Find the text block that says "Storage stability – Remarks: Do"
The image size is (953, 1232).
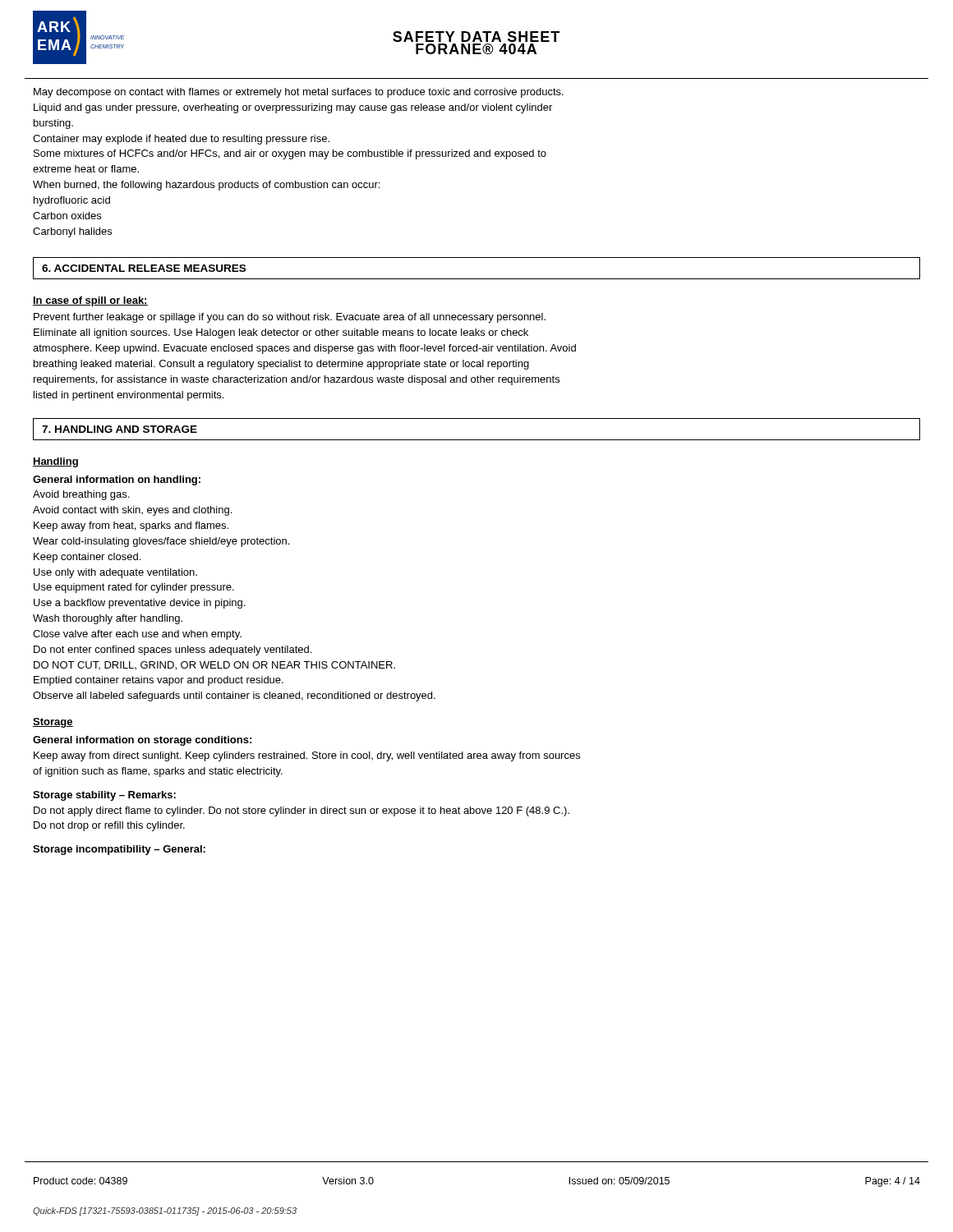click(301, 810)
